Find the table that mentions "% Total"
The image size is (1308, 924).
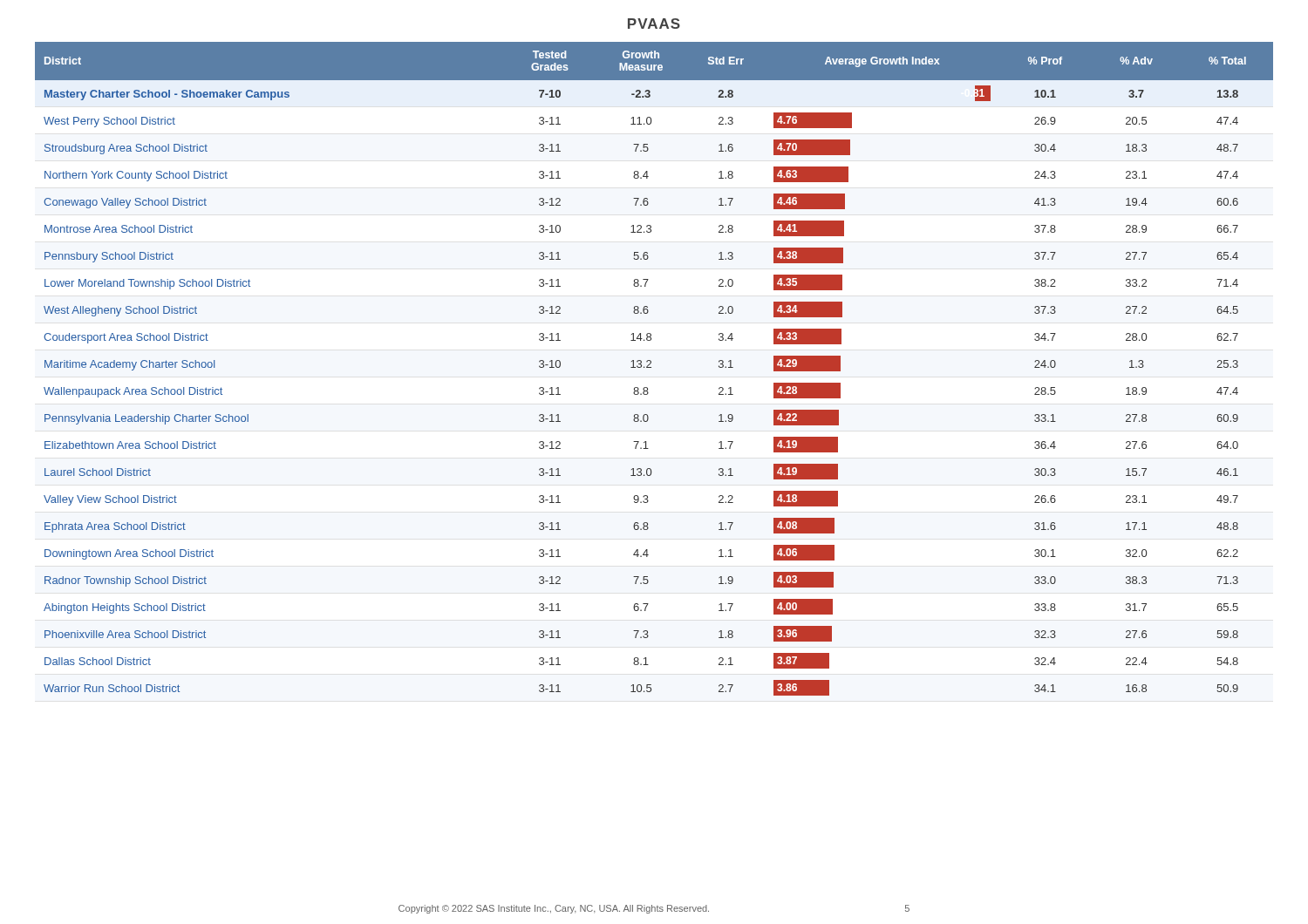(x=654, y=372)
